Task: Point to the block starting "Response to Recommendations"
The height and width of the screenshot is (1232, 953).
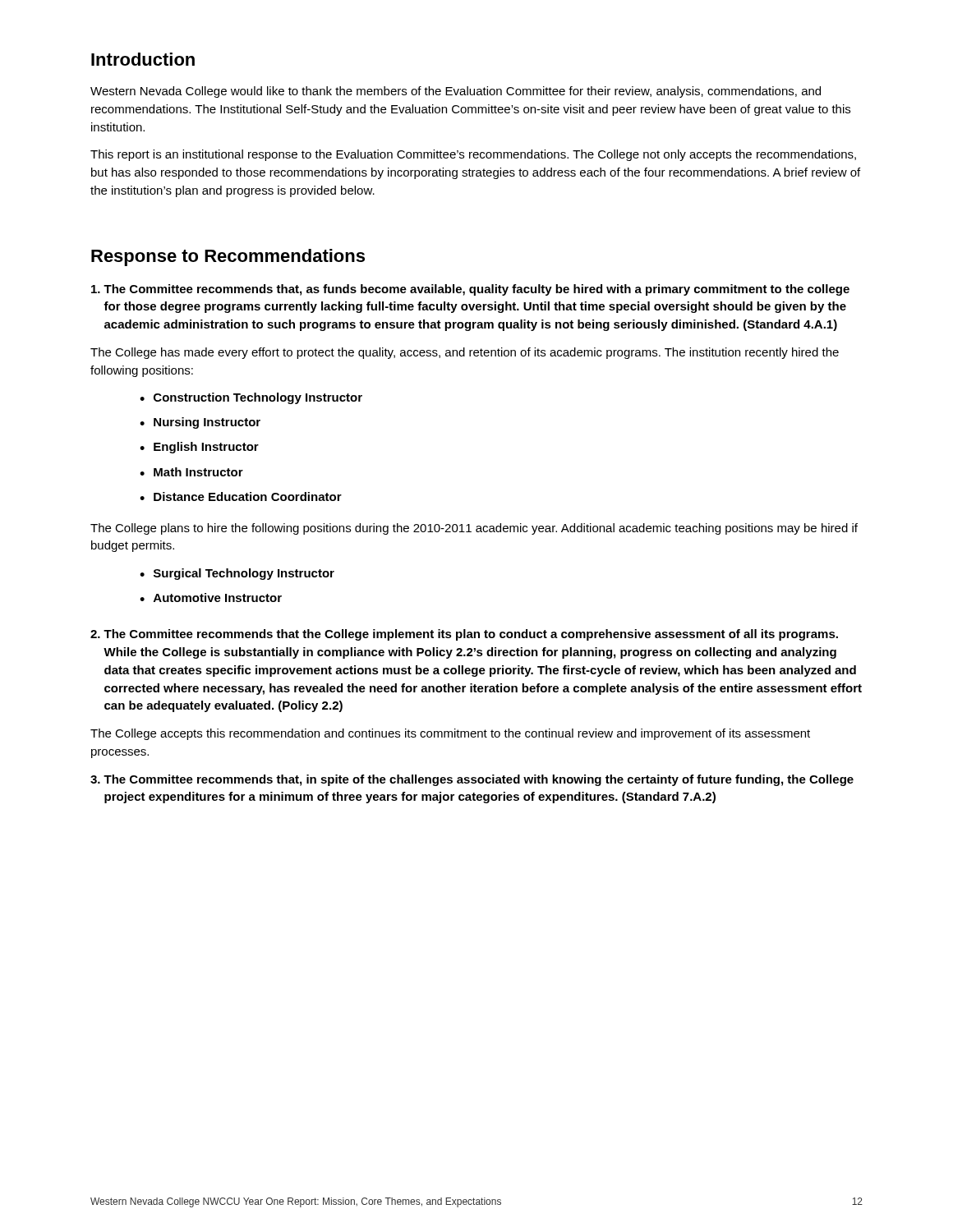Action: [x=228, y=255]
